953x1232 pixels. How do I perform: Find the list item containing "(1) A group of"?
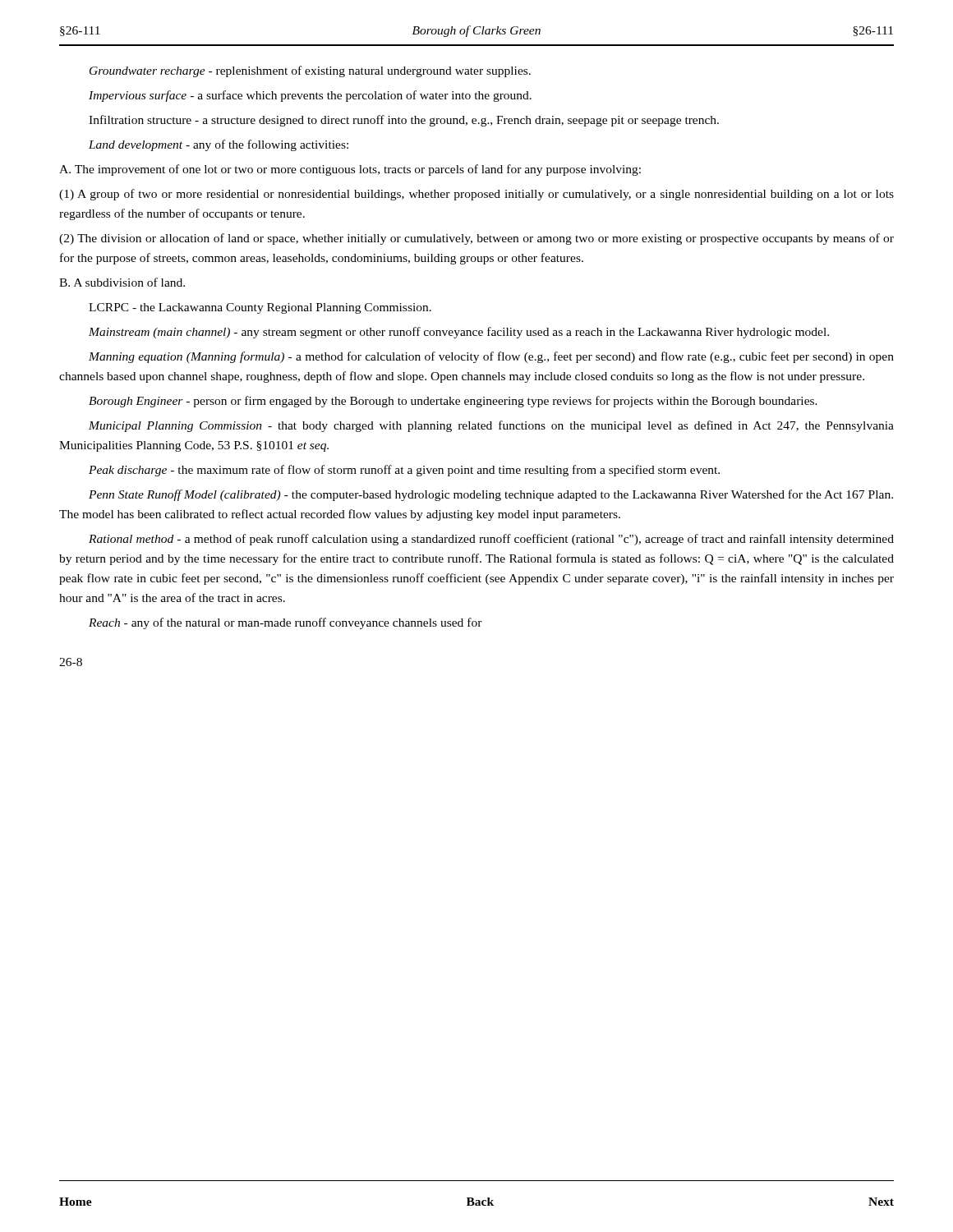[x=476, y=204]
